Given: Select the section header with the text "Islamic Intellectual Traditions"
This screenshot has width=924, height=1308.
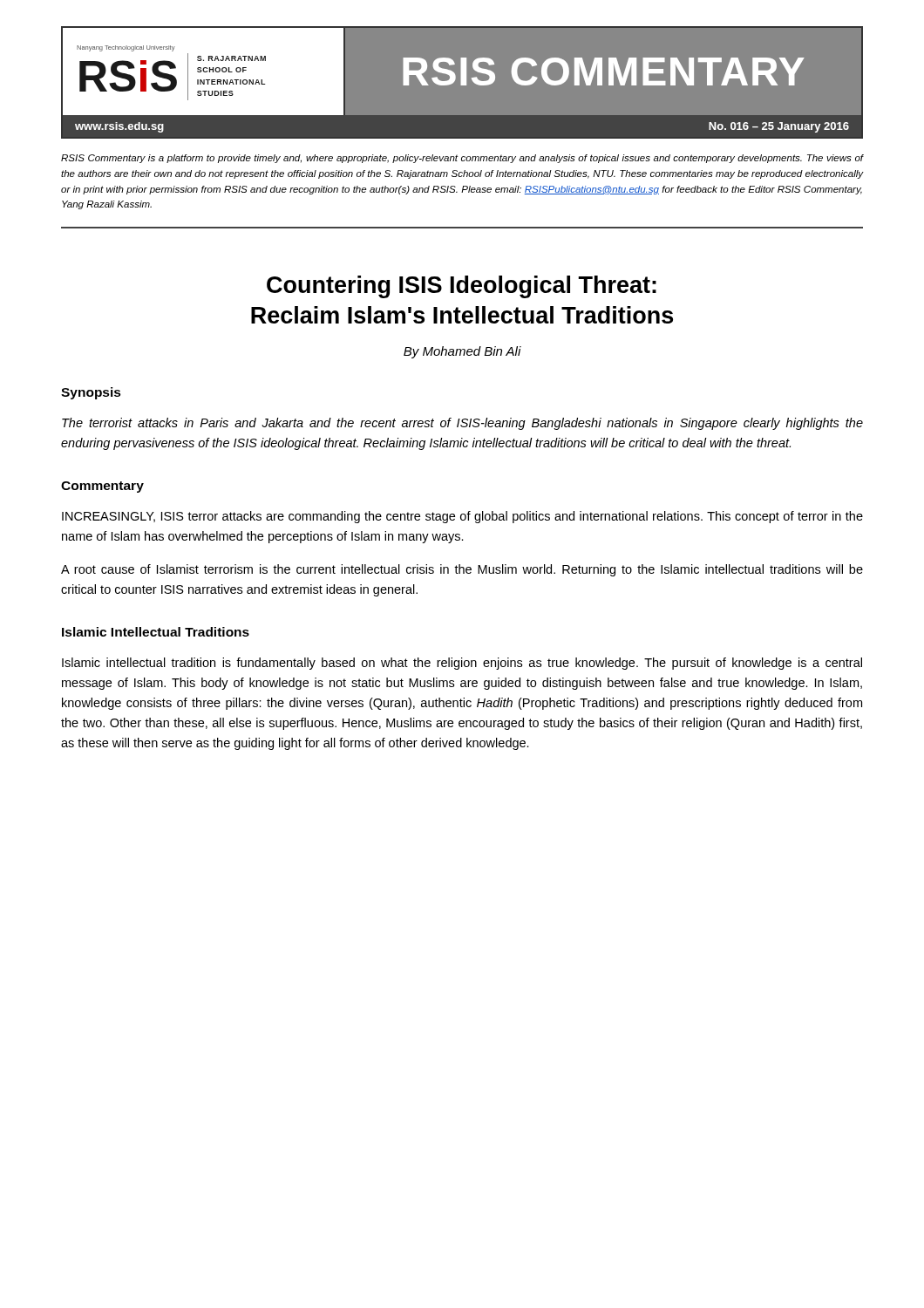Looking at the screenshot, I should coord(156,632).
